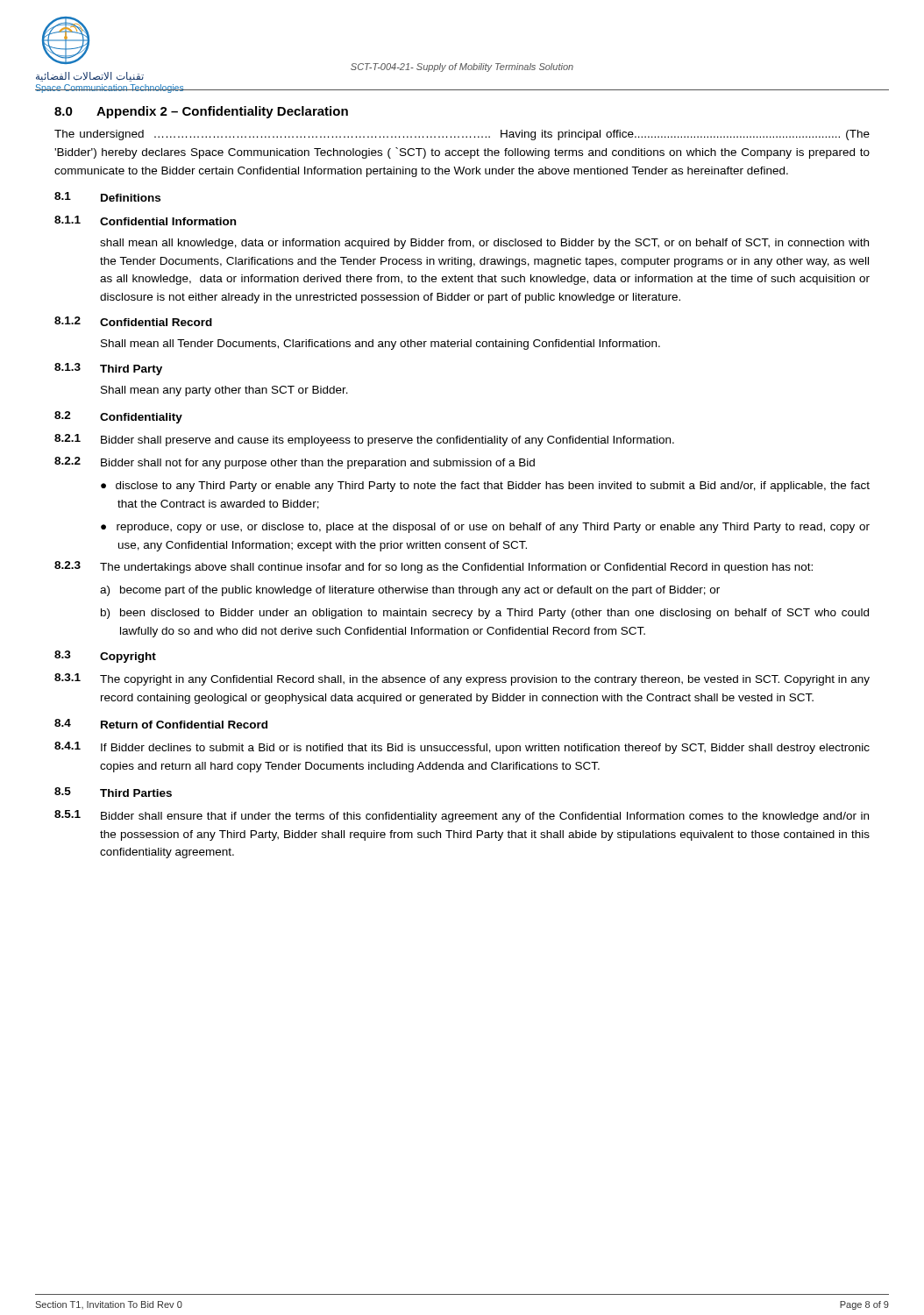Locate the text starting "8.1.2 Confidential Record"
The height and width of the screenshot is (1315, 924).
click(133, 321)
